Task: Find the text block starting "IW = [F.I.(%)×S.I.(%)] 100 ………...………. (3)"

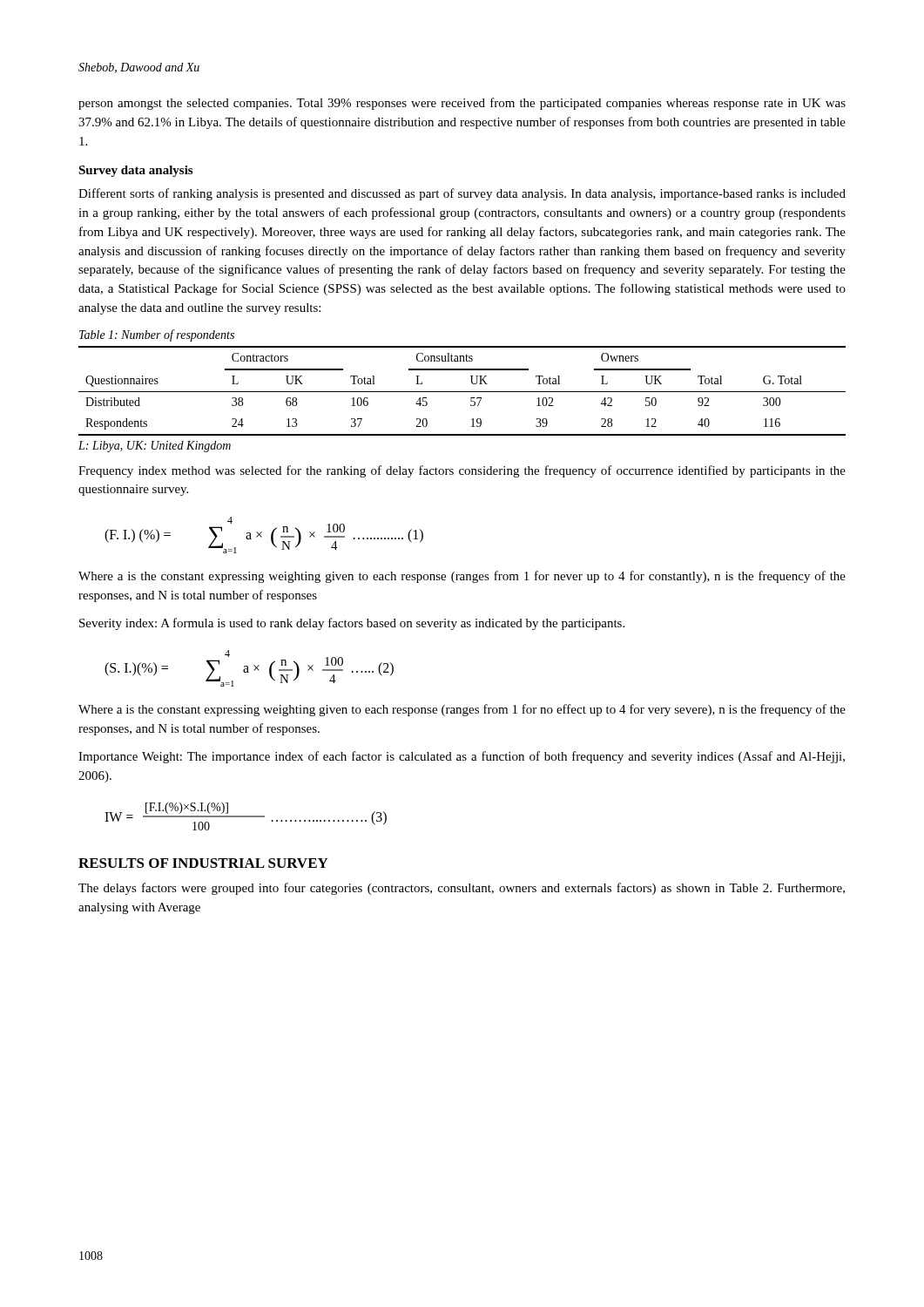Action: click(x=270, y=817)
